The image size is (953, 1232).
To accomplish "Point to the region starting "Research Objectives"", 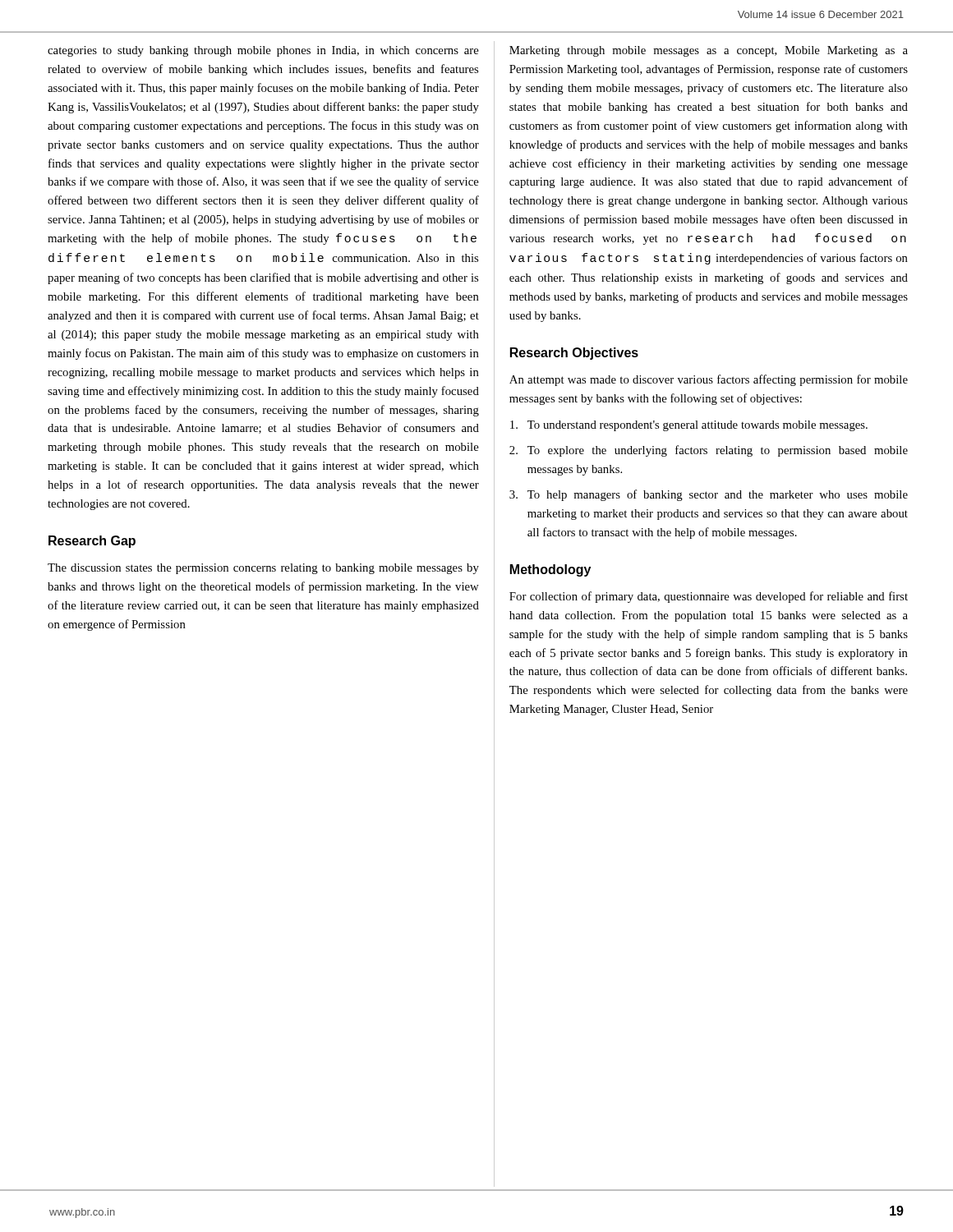I will (574, 353).
